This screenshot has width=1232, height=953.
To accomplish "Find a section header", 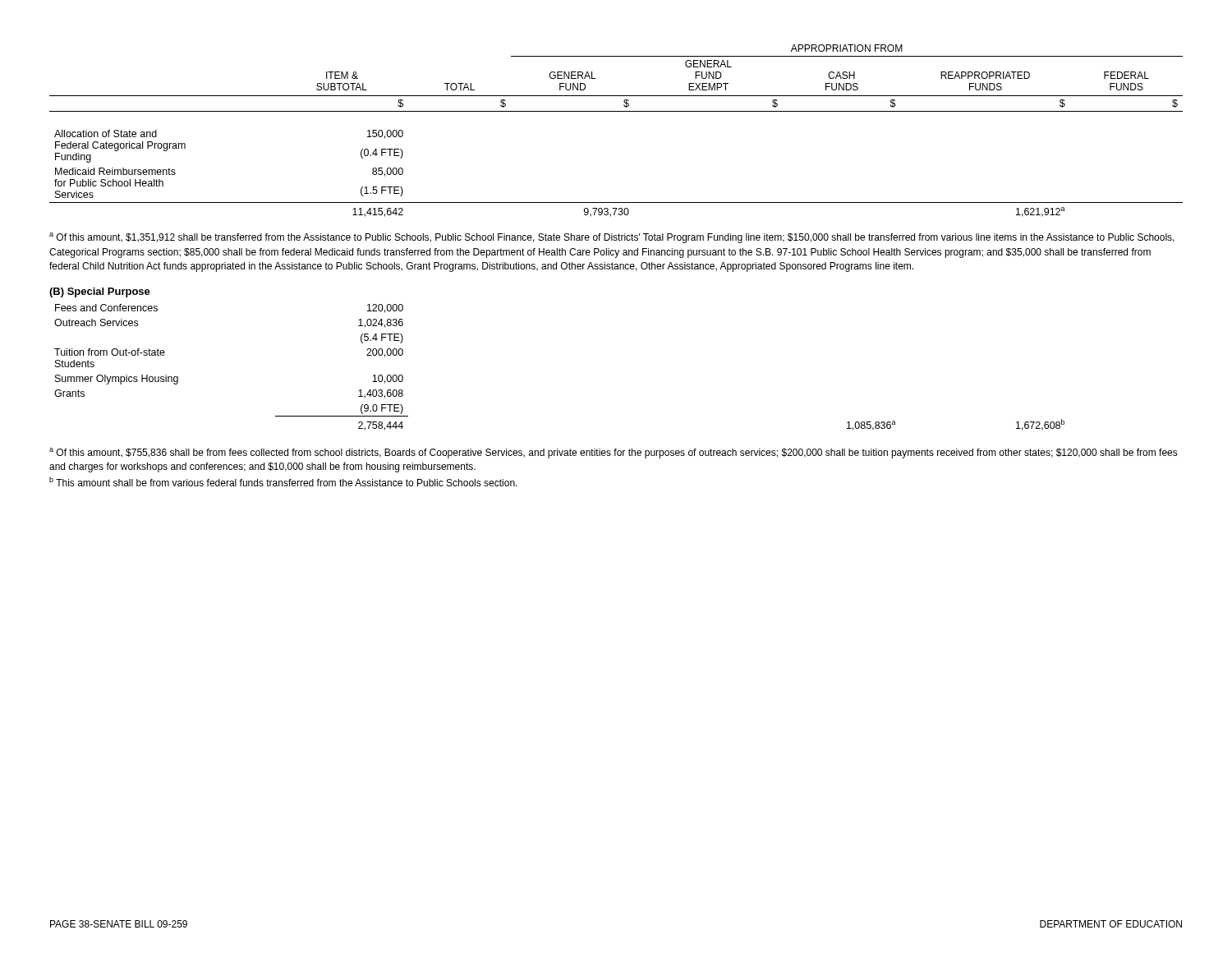I will point(100,292).
